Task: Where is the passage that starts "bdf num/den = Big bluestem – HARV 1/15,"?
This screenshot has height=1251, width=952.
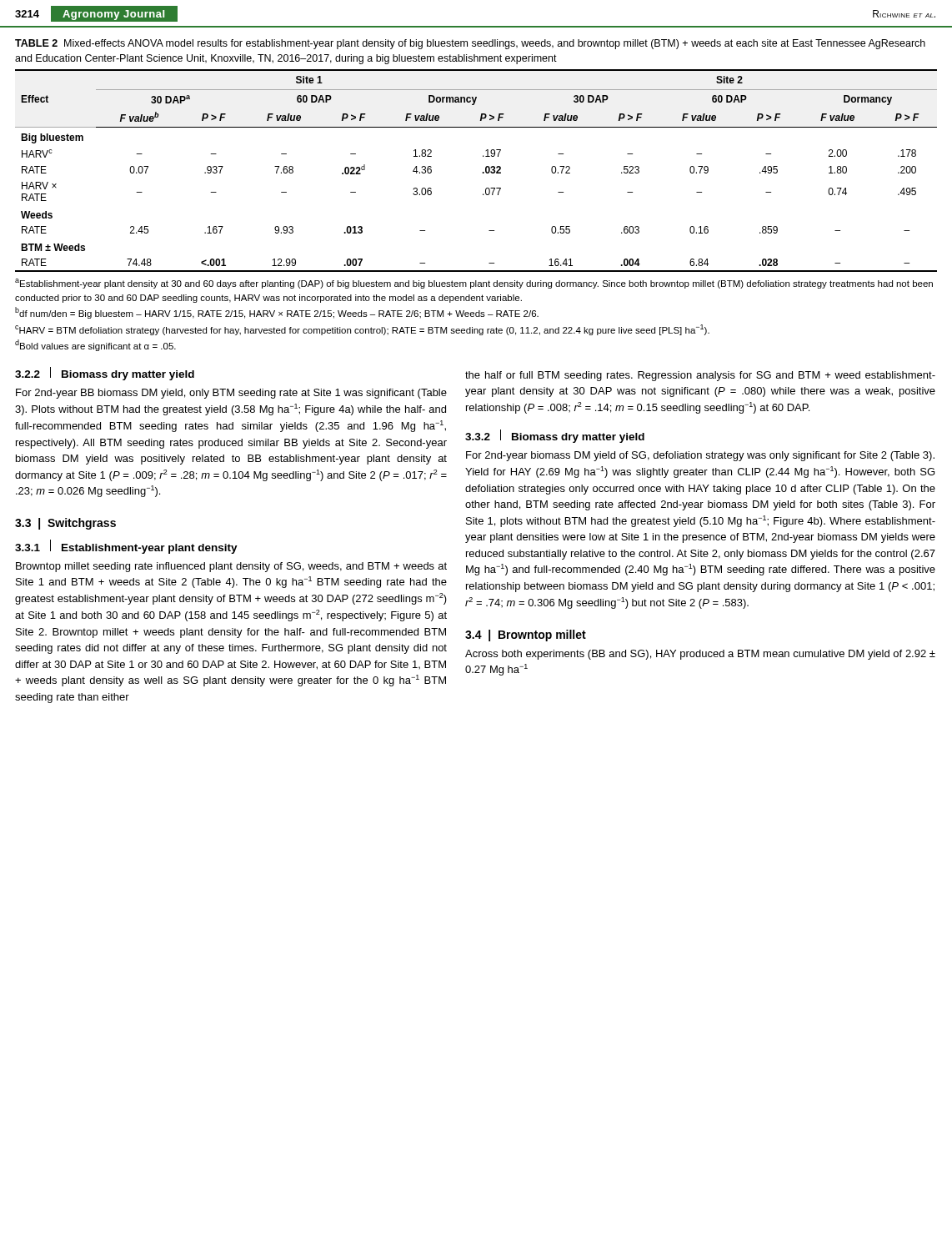Action: point(277,313)
